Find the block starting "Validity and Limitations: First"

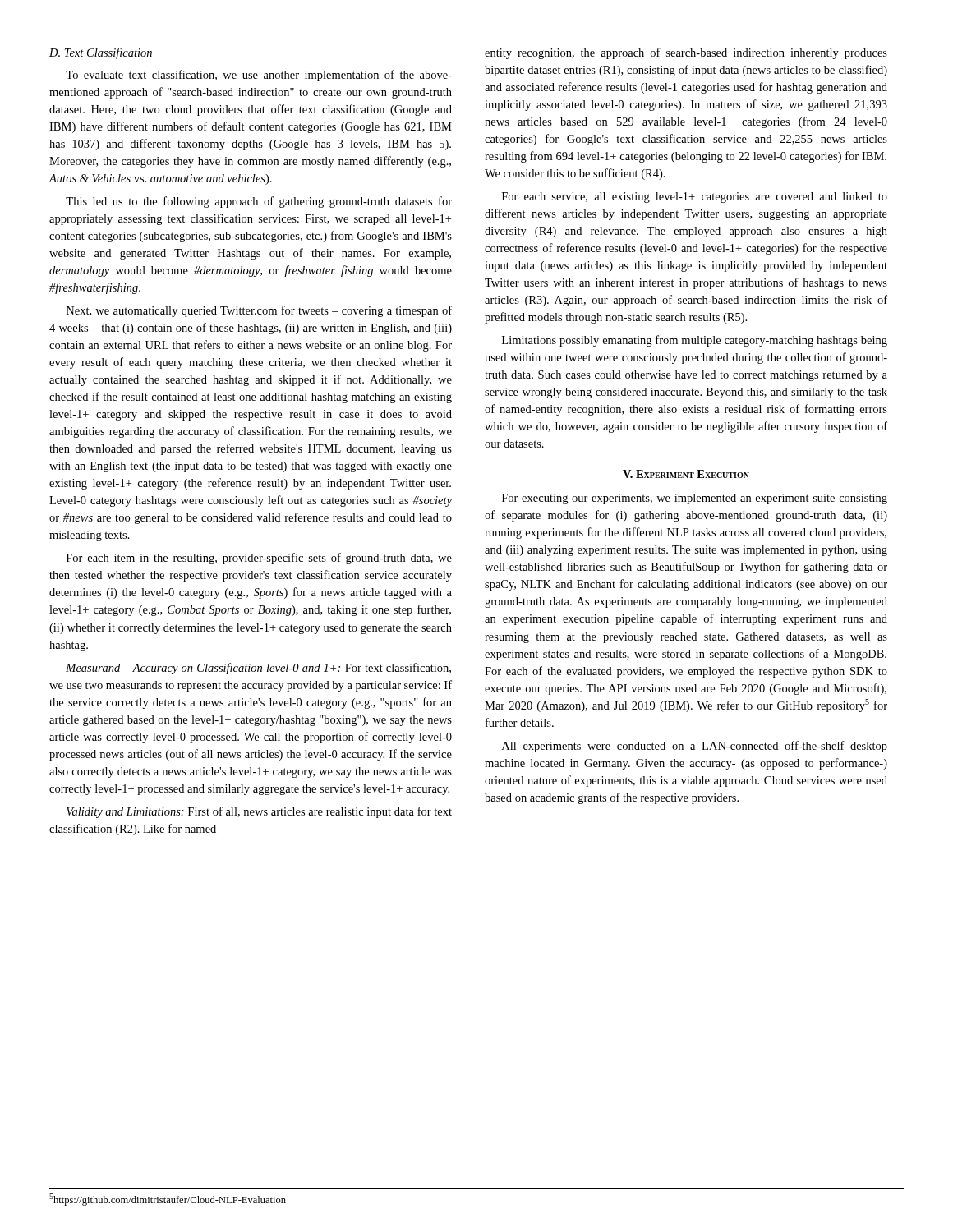[251, 820]
